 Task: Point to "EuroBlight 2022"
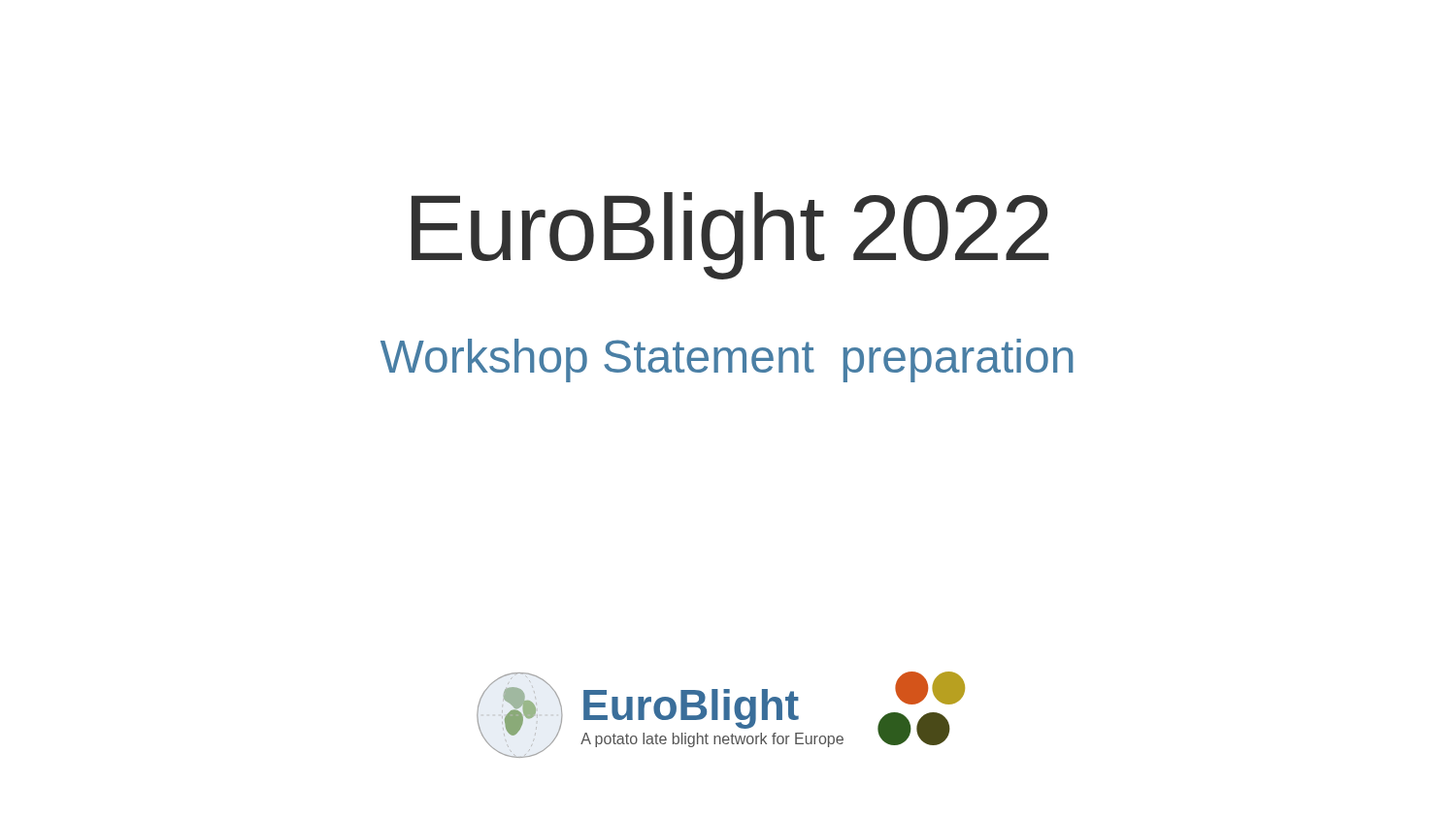(728, 228)
